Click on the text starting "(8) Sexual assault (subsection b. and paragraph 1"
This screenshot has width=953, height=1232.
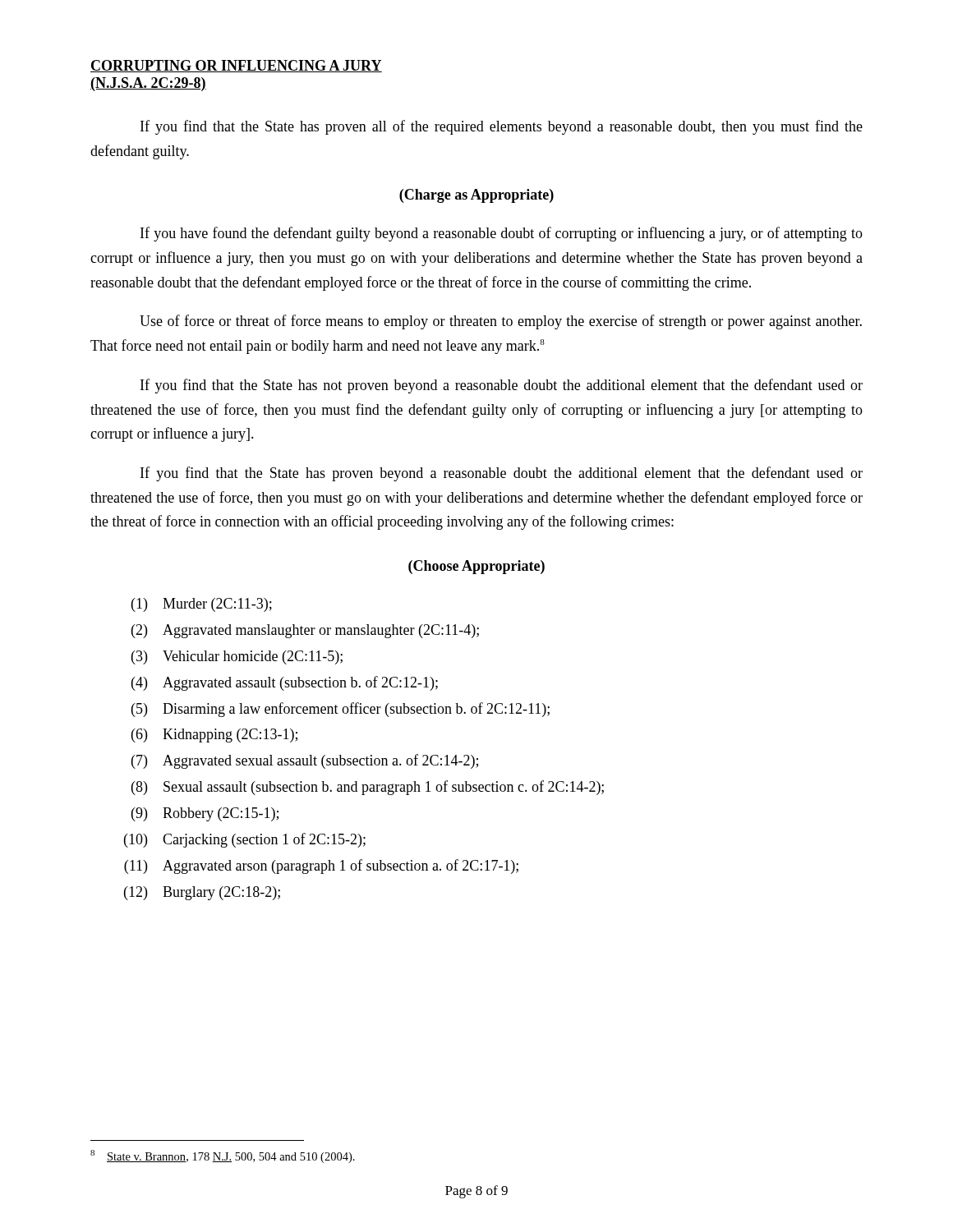pyautogui.click(x=476, y=788)
